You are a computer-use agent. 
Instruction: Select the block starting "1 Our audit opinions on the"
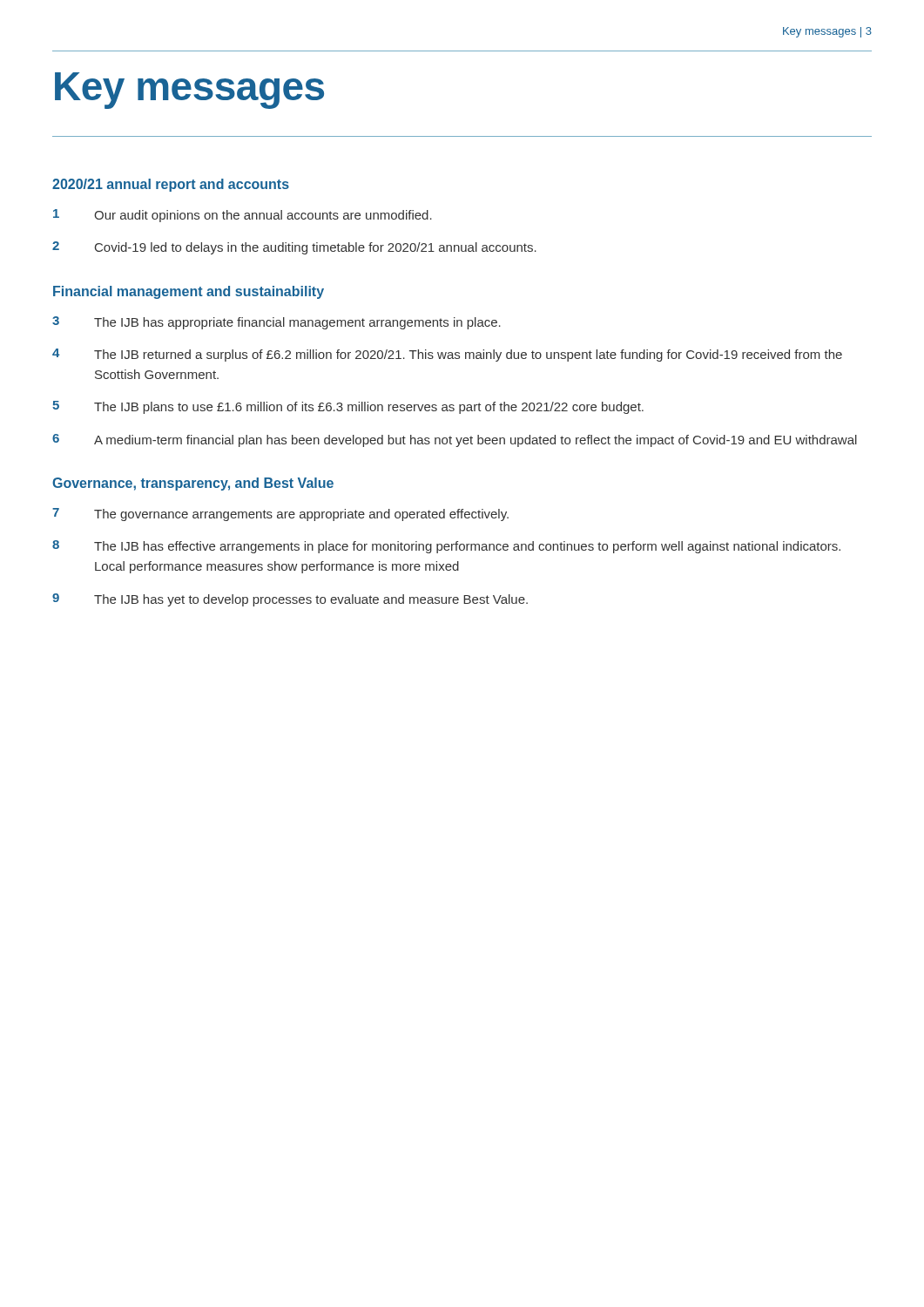(242, 215)
